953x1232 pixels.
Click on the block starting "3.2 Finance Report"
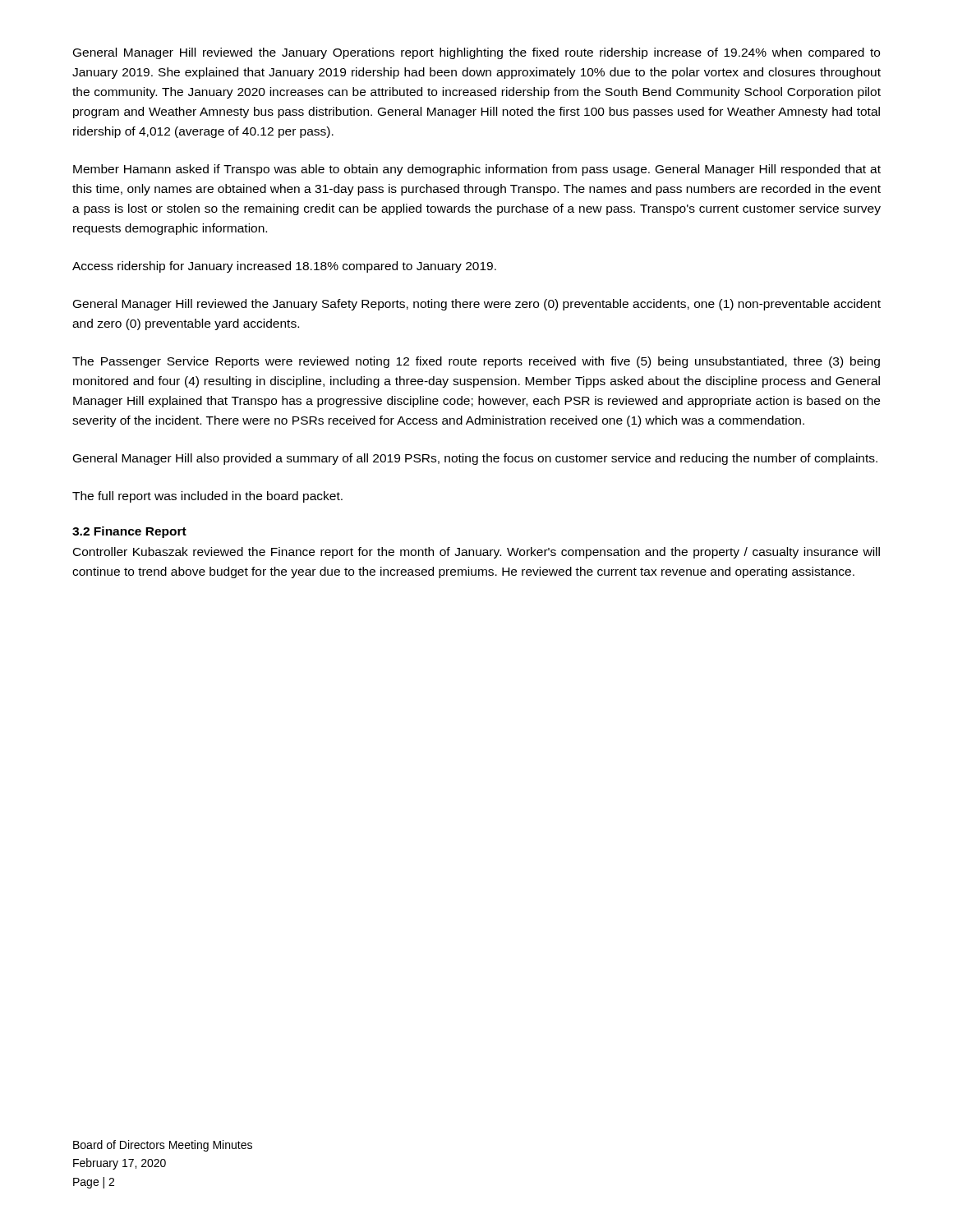click(x=129, y=531)
